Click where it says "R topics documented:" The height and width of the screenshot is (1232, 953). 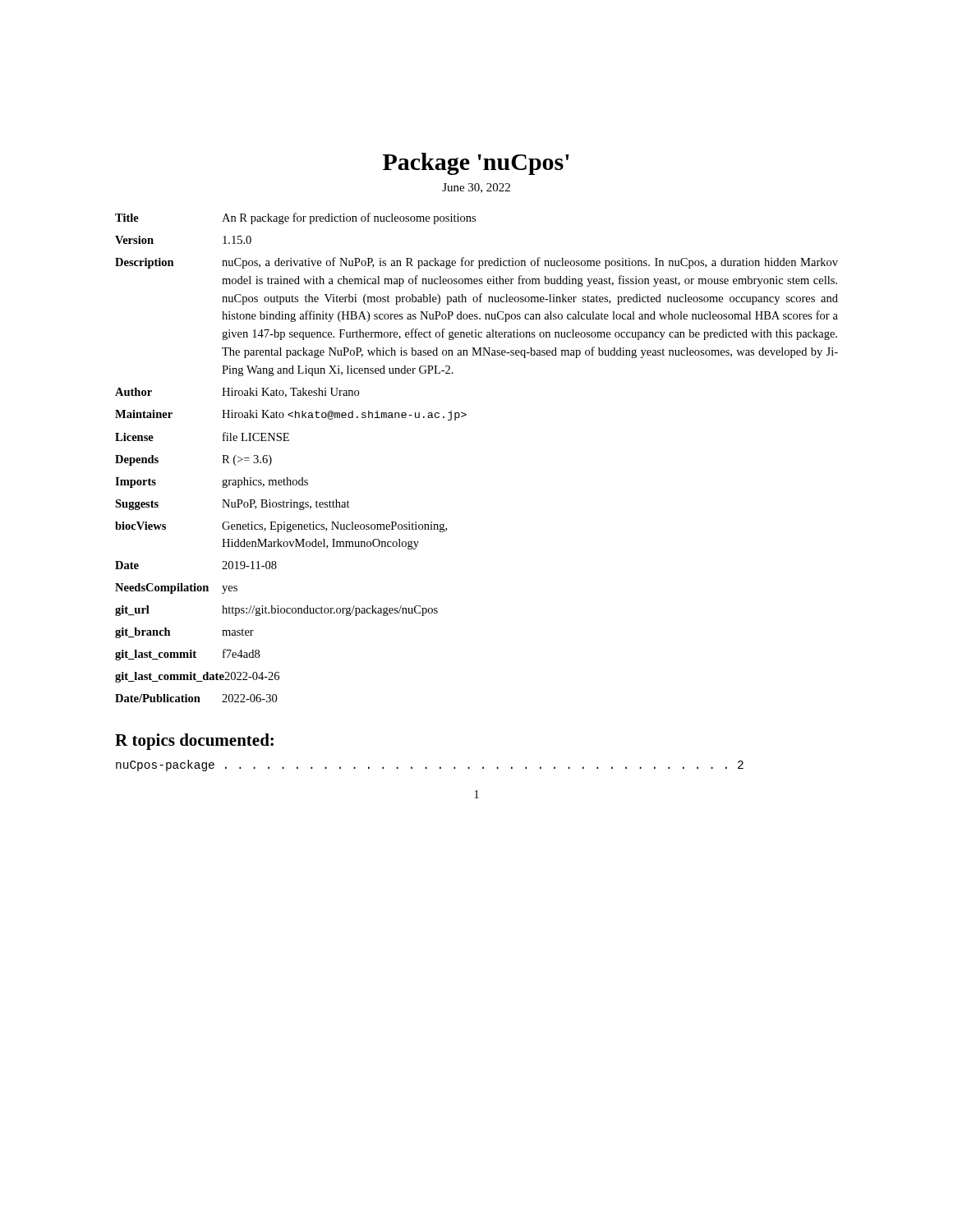coord(195,740)
